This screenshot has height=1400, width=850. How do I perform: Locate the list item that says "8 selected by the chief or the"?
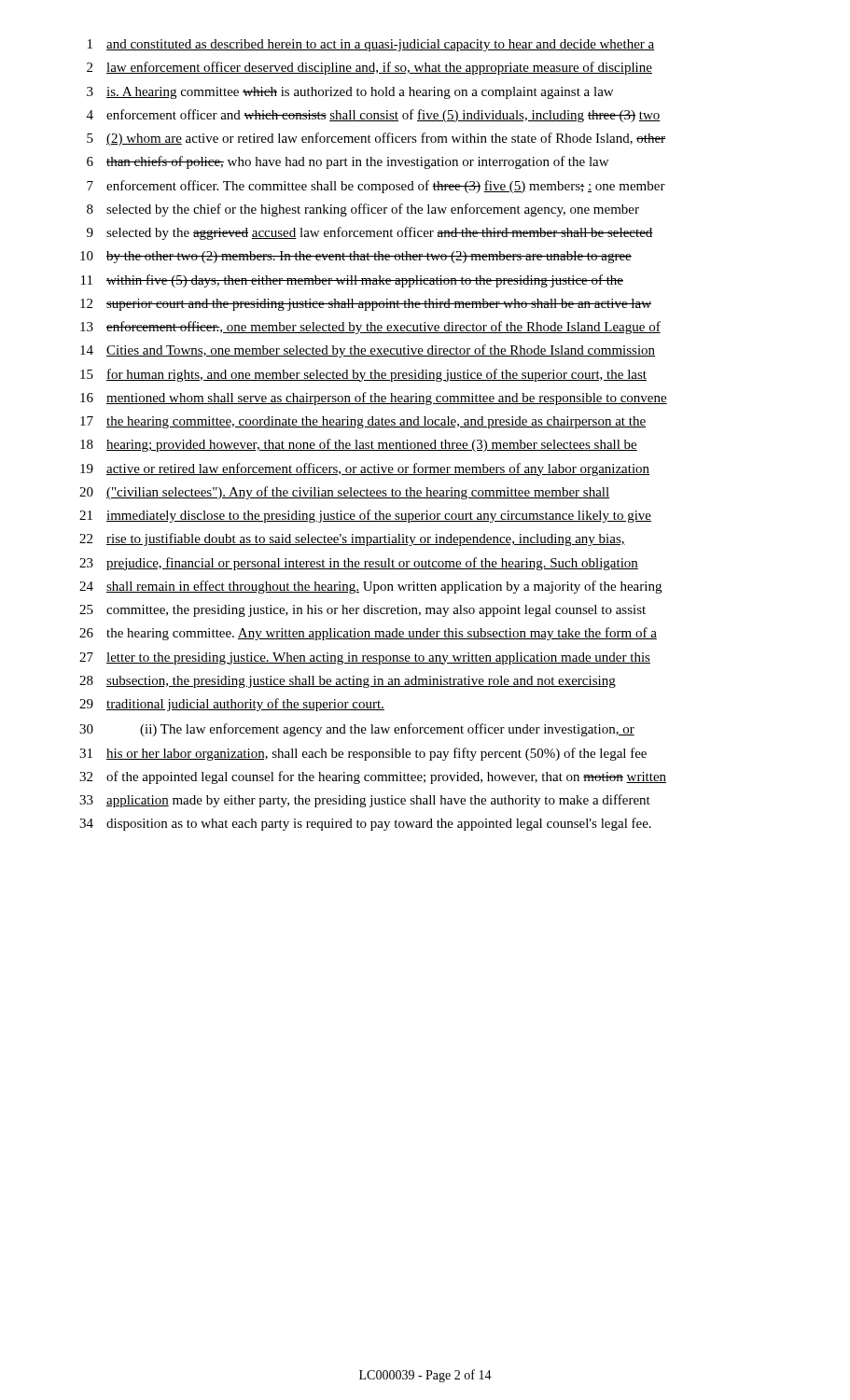click(425, 209)
